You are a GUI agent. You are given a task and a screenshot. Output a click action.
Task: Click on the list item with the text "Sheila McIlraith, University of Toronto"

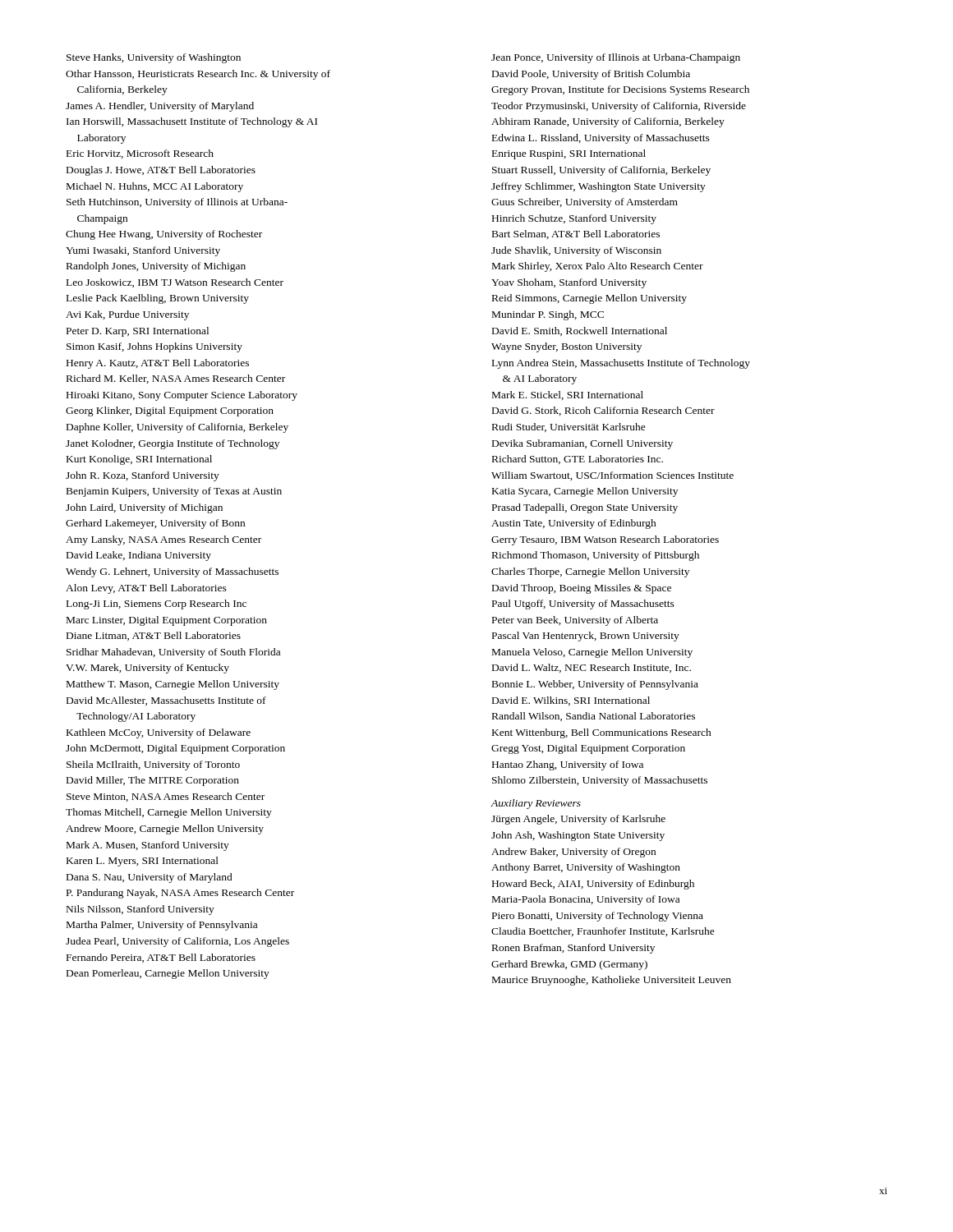click(153, 764)
